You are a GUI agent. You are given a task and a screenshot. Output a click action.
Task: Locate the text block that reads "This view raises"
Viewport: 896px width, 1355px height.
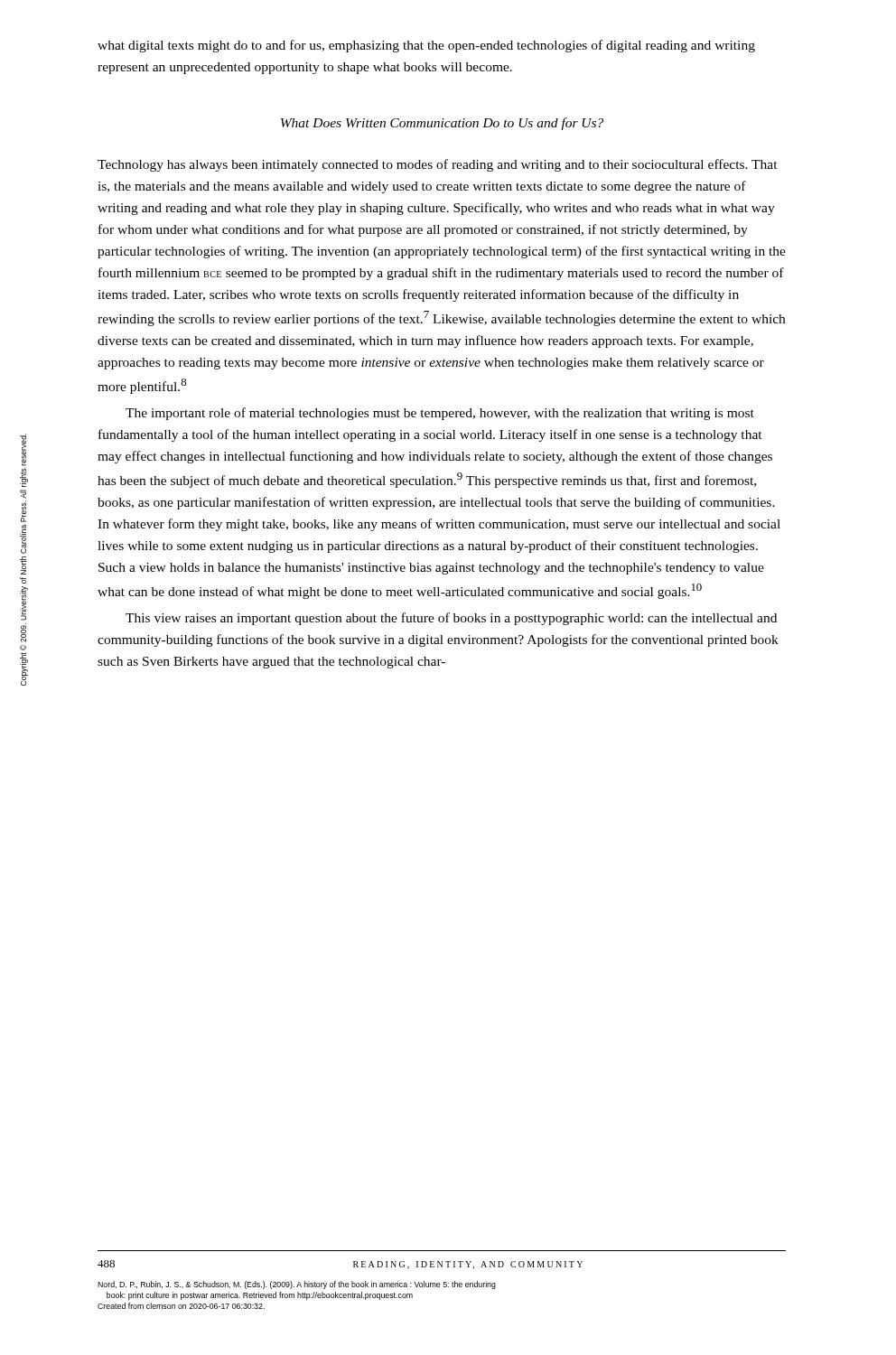tap(442, 640)
